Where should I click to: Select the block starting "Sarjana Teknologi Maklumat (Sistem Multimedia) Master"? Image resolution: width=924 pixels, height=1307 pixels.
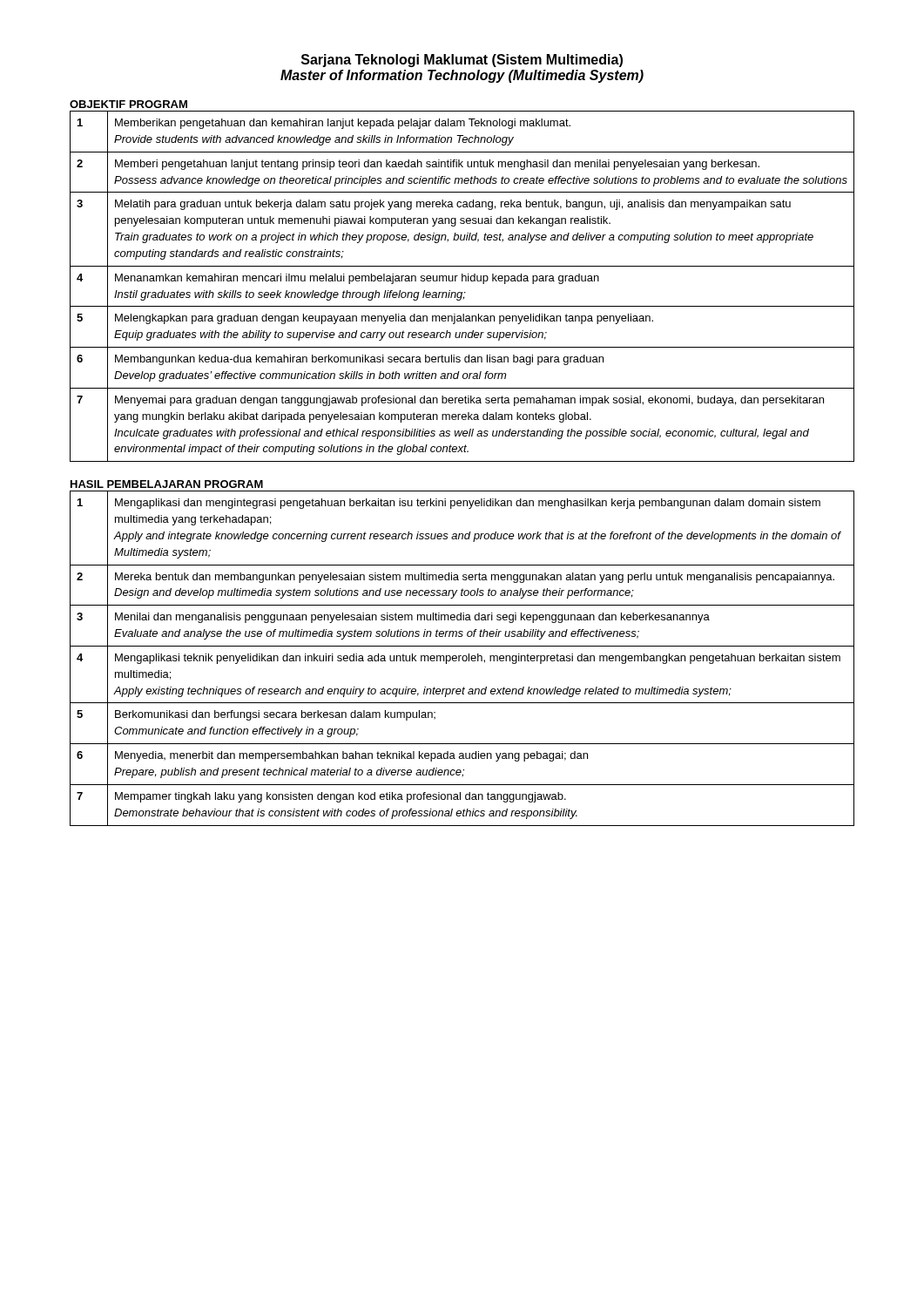462,68
